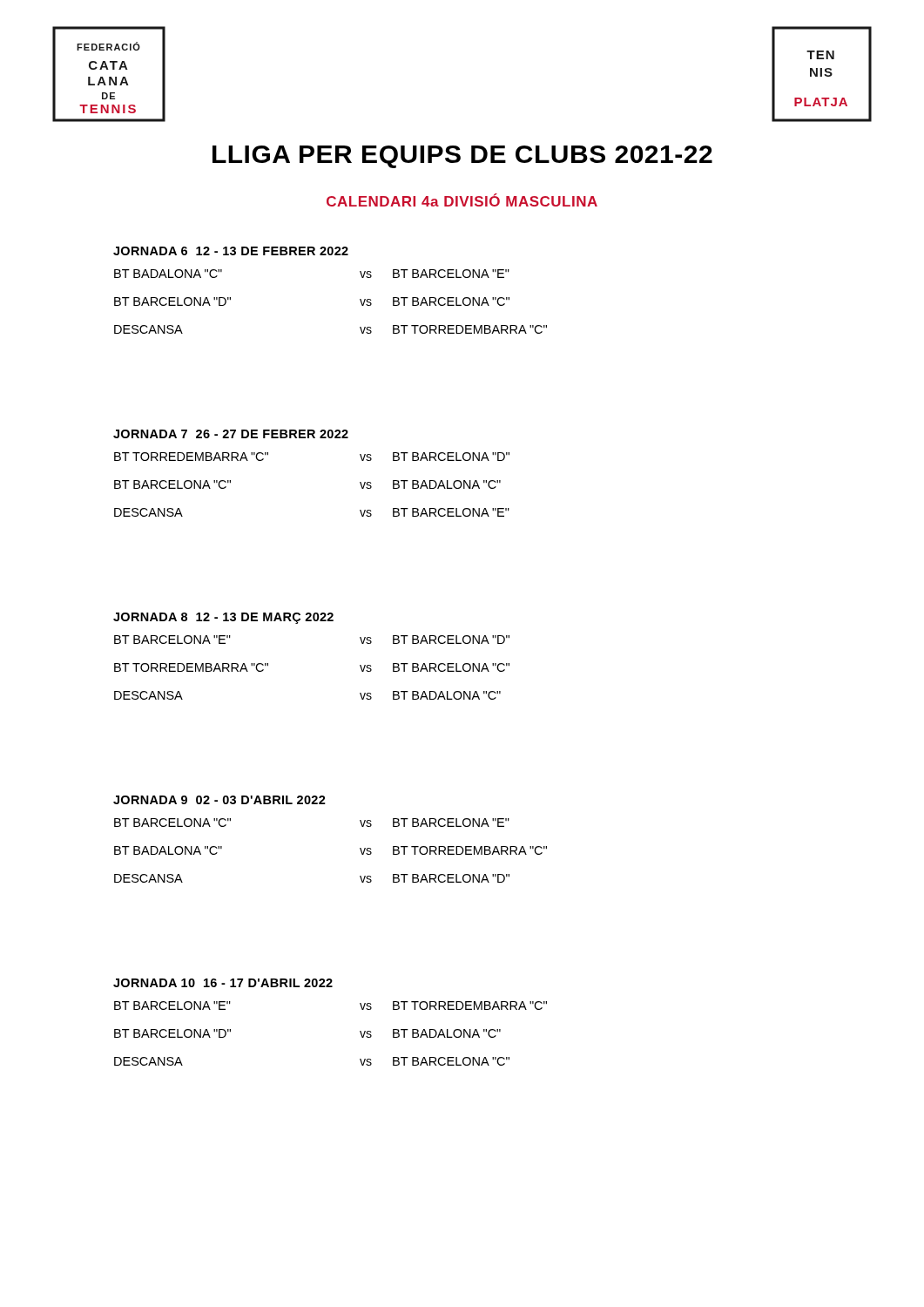Point to the text block starting "BT BARCELONA "E" vs BT BARCELONA "D""
This screenshot has width=924, height=1307.
click(475, 640)
